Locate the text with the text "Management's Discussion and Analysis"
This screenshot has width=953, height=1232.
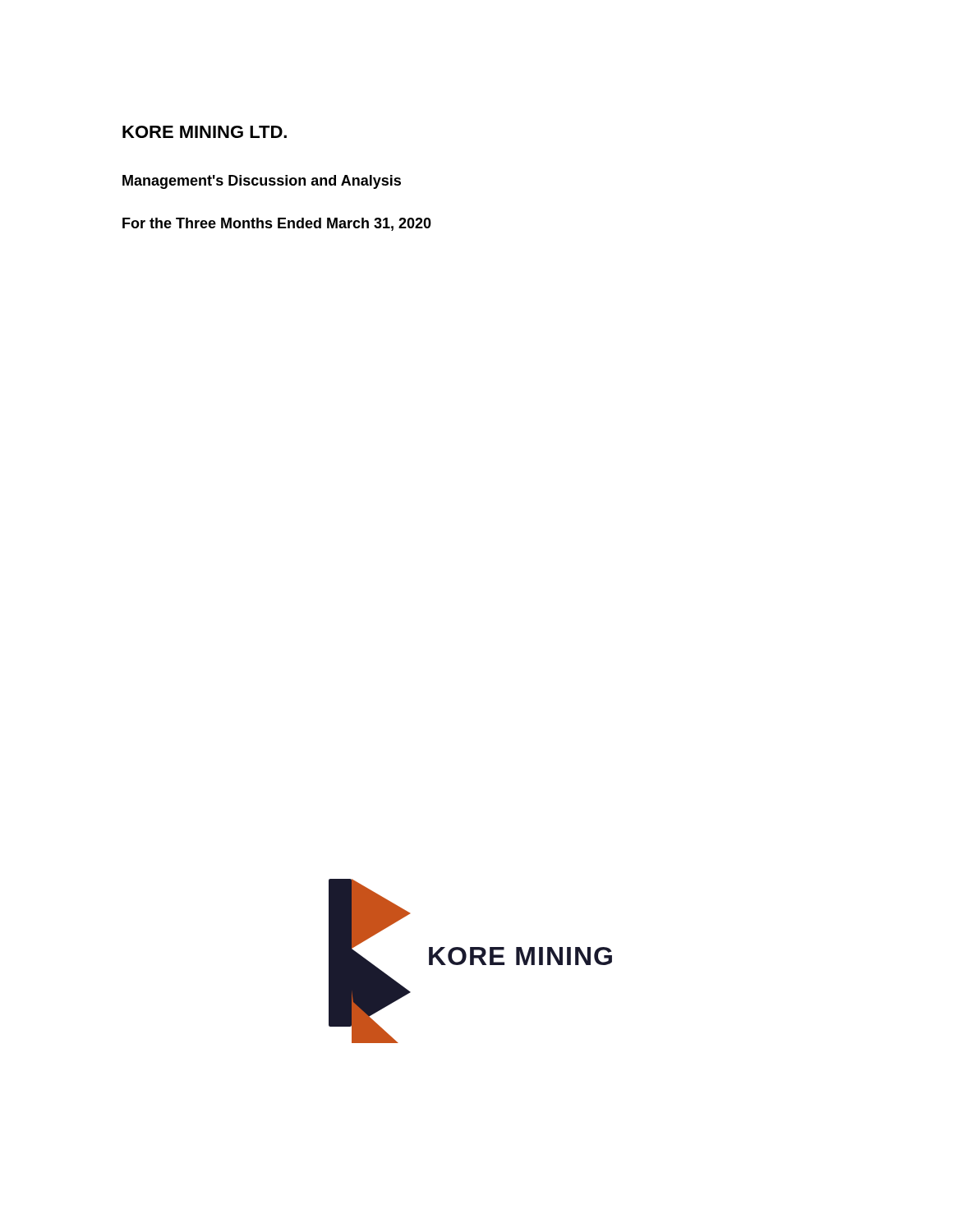[262, 181]
